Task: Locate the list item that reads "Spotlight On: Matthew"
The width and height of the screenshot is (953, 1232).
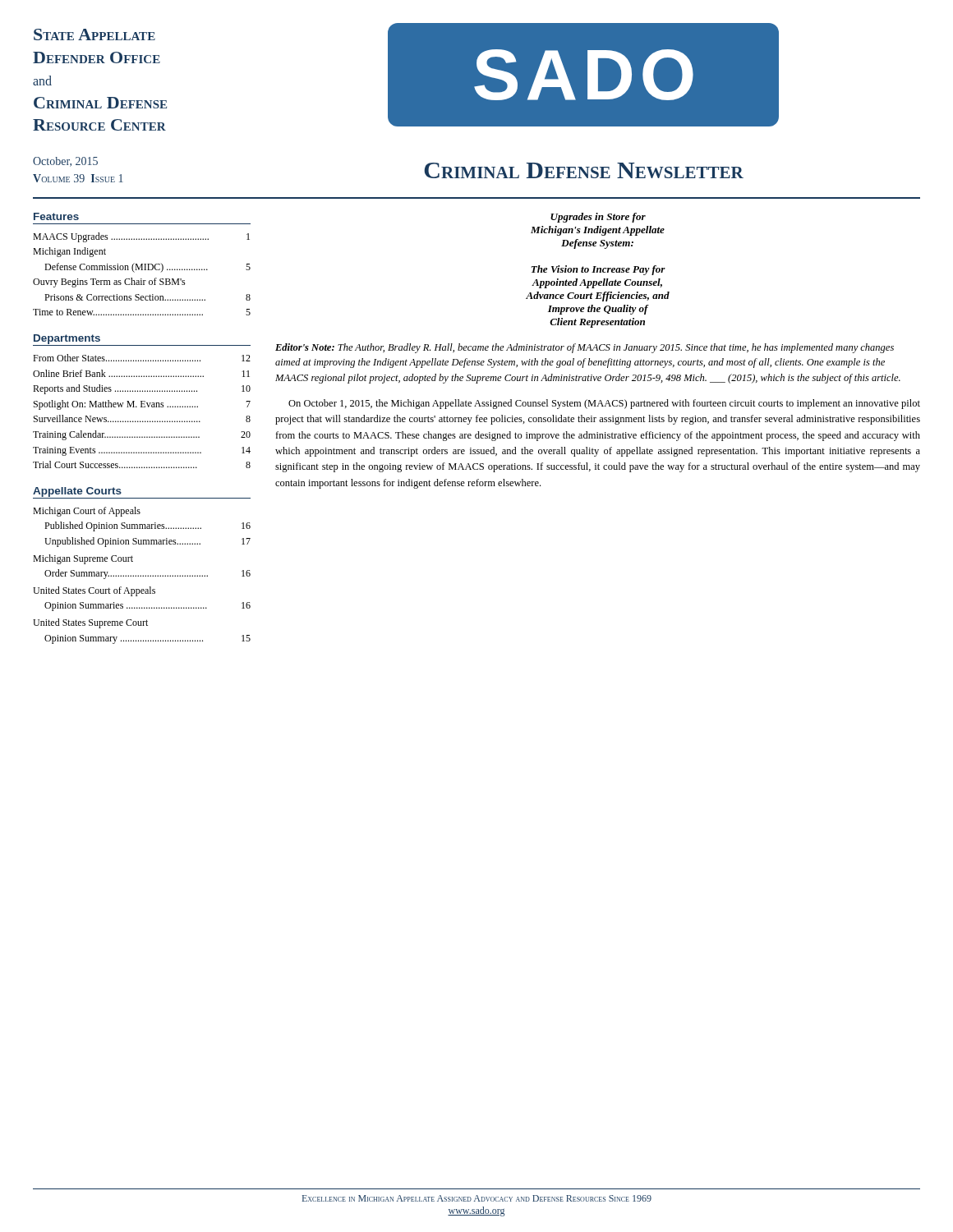Action: point(142,404)
